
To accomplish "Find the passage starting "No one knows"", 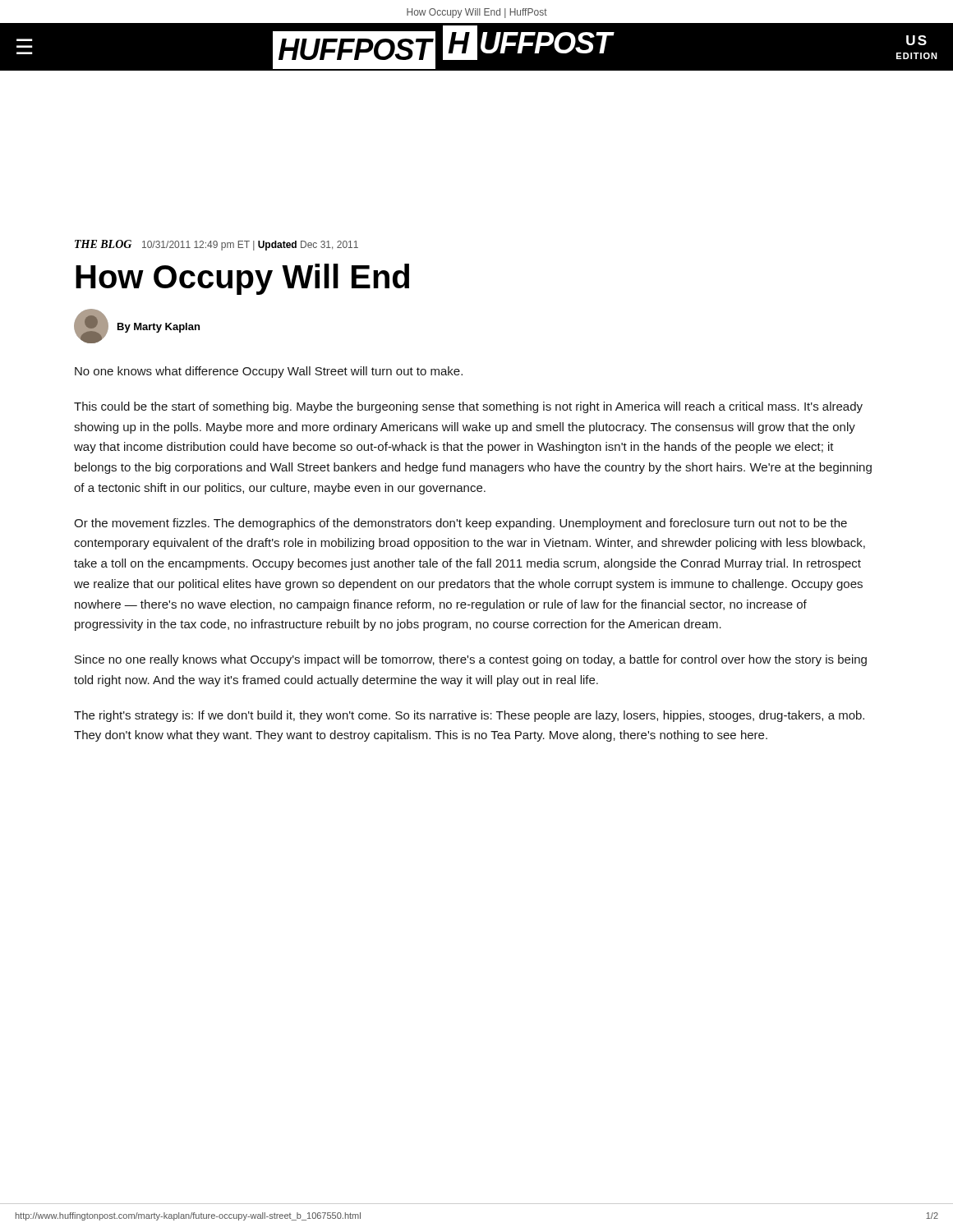I will pyautogui.click(x=269, y=371).
